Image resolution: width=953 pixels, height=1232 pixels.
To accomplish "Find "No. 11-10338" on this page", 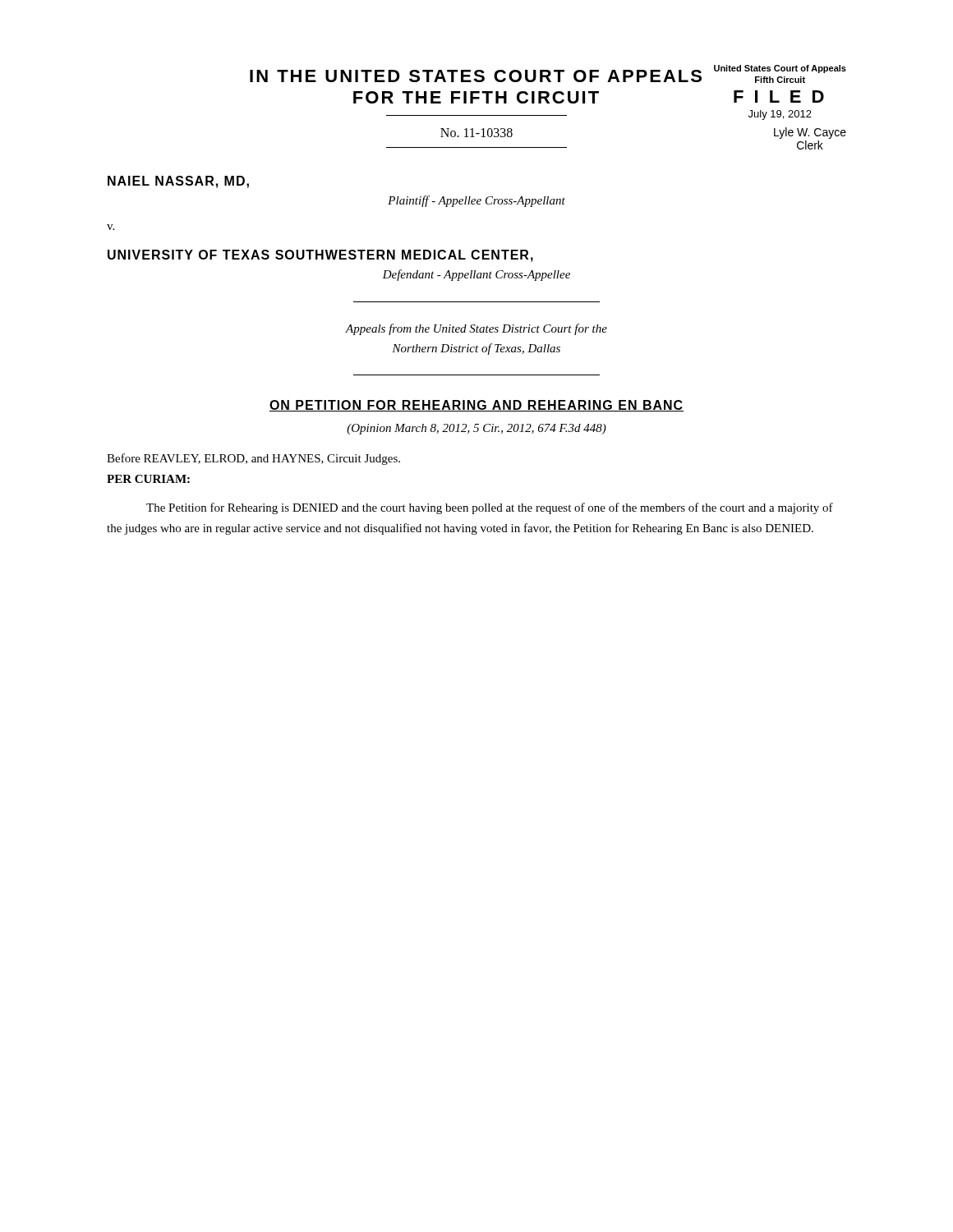I will (476, 137).
